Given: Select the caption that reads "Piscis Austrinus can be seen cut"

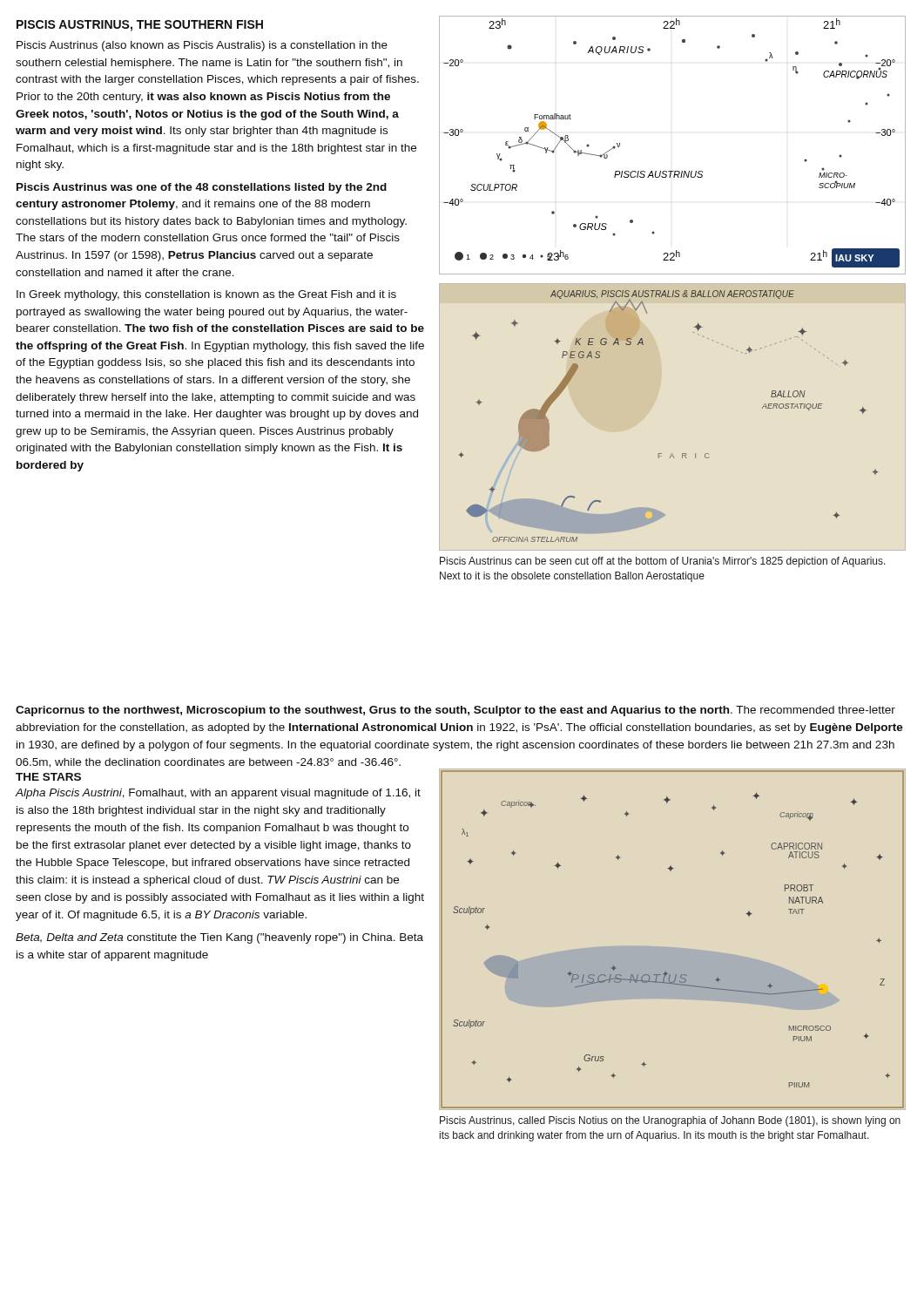Looking at the screenshot, I should coord(662,568).
